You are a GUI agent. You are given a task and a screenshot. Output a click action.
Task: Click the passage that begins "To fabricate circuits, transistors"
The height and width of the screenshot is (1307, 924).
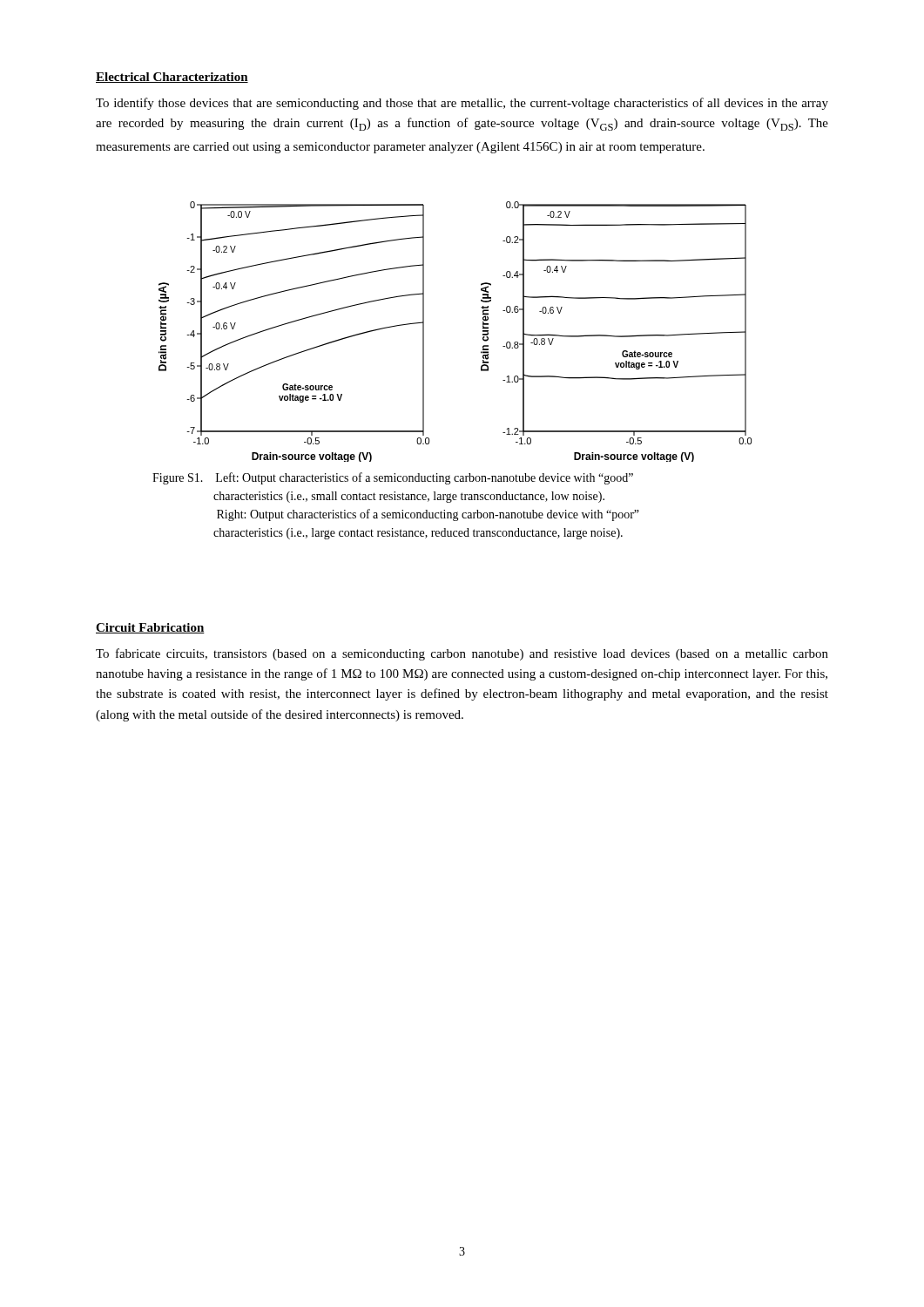(x=462, y=684)
